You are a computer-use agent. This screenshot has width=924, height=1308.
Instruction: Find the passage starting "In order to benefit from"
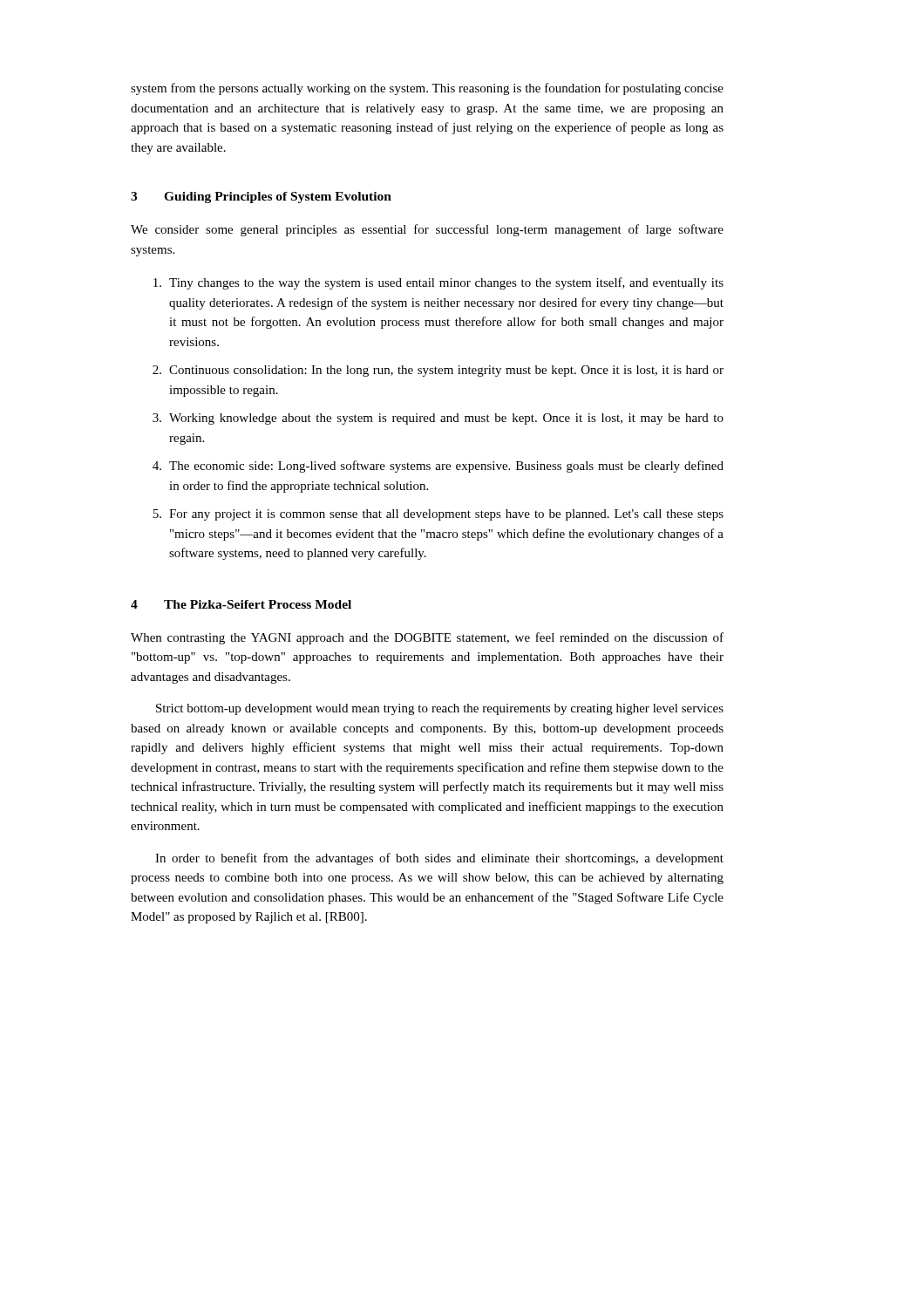(427, 887)
